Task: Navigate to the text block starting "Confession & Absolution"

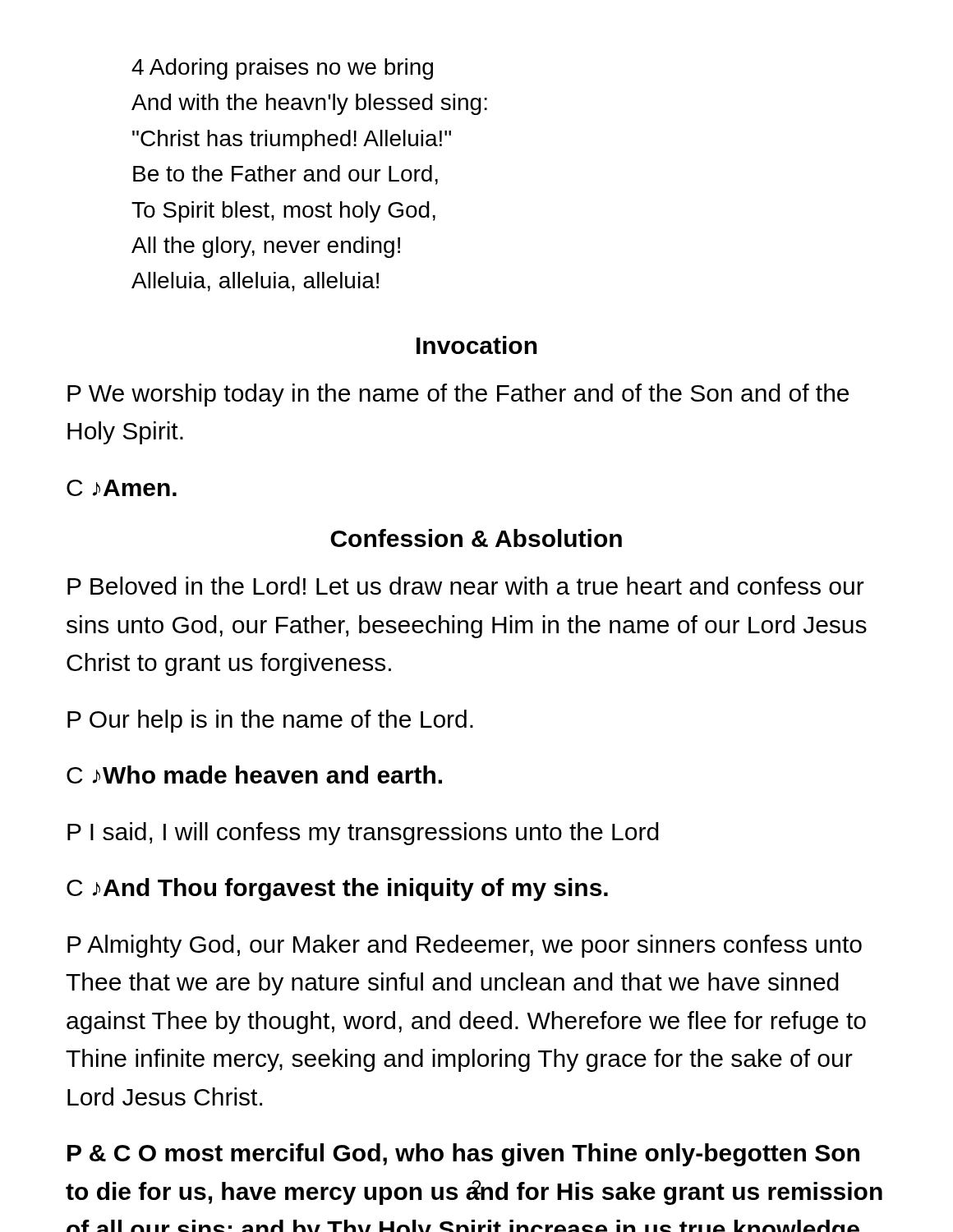Action: pyautogui.click(x=476, y=539)
